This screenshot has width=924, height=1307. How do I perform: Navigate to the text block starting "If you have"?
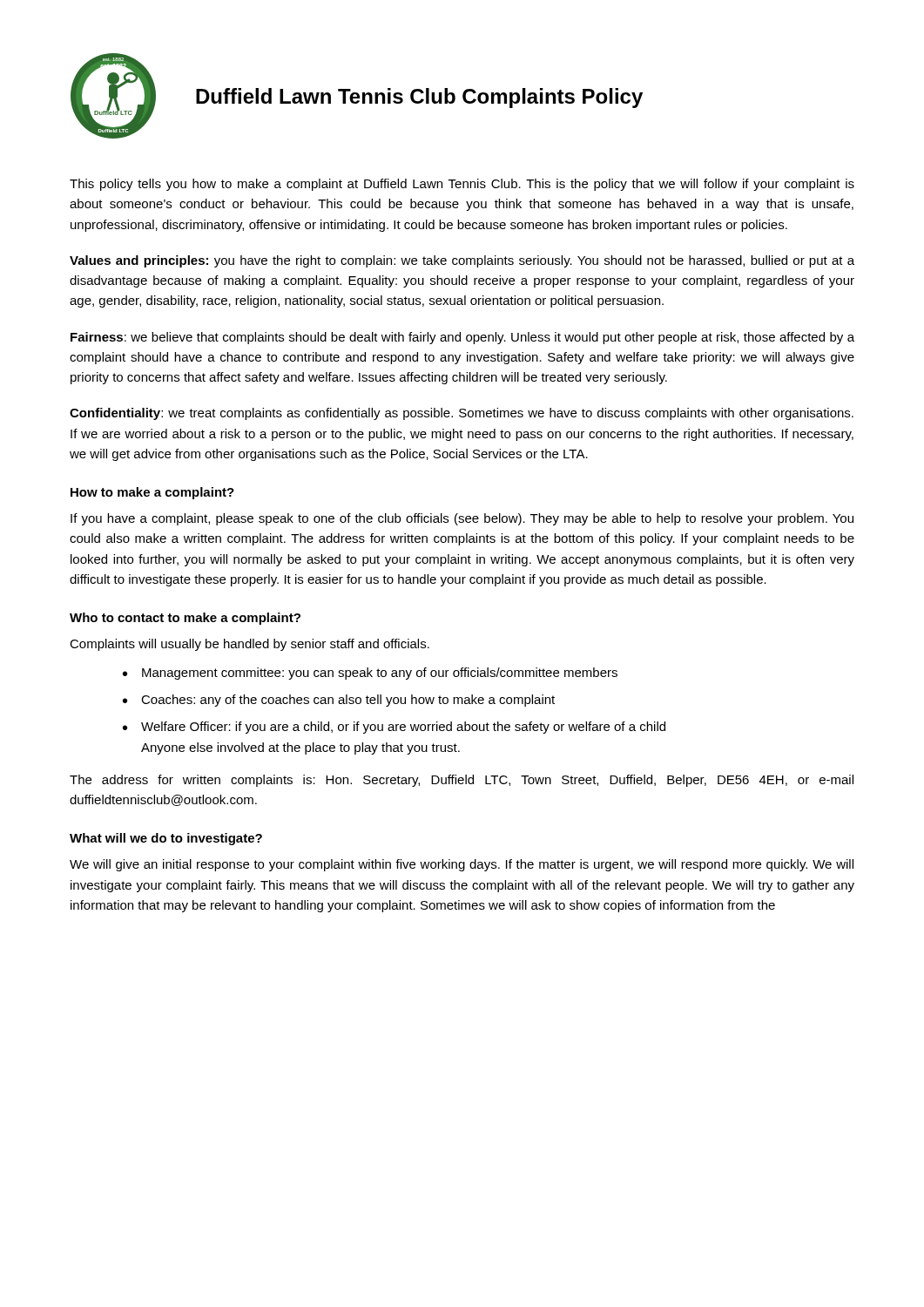[462, 548]
